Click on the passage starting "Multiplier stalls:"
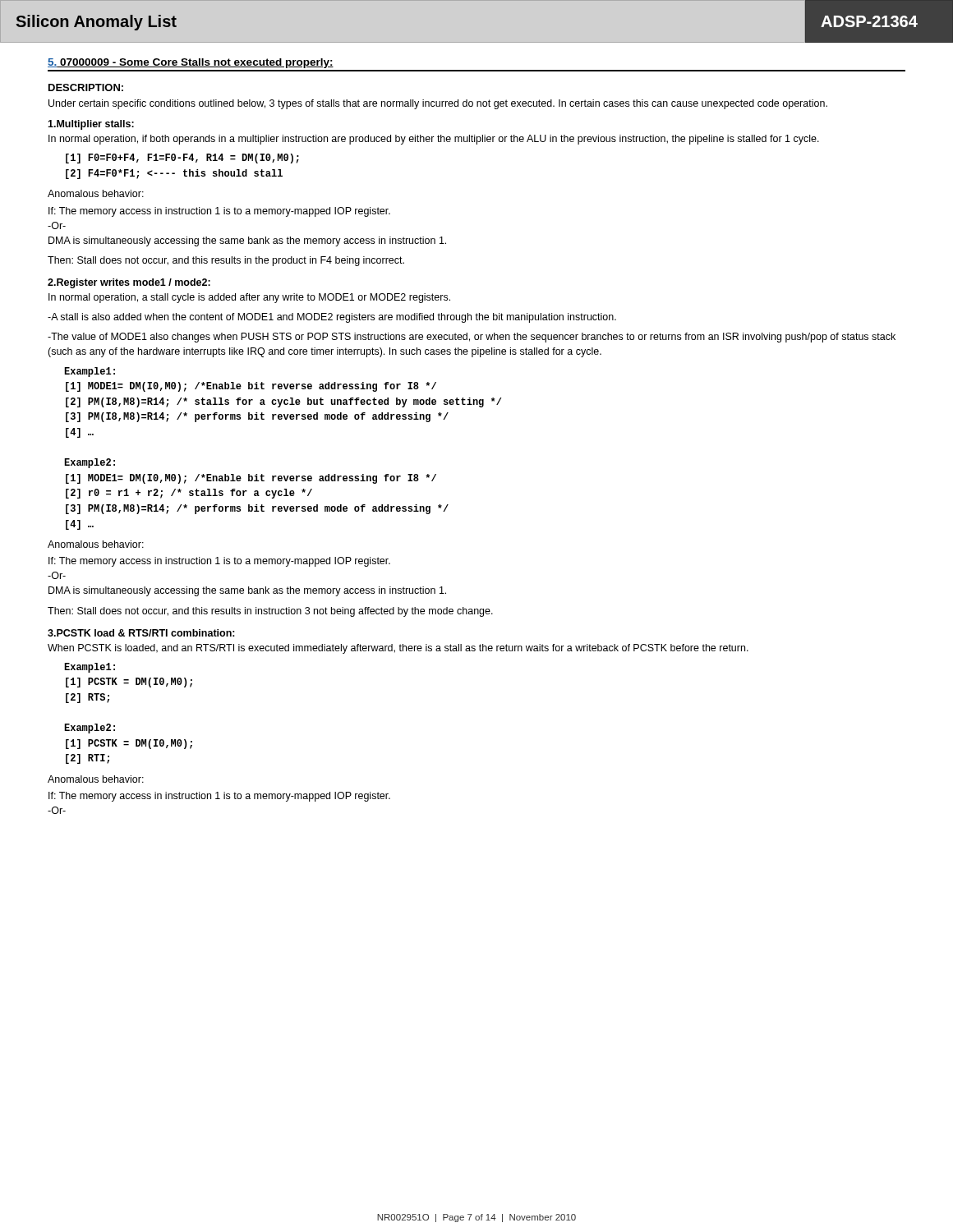Screen dimensions: 1232x953 pyautogui.click(x=91, y=124)
